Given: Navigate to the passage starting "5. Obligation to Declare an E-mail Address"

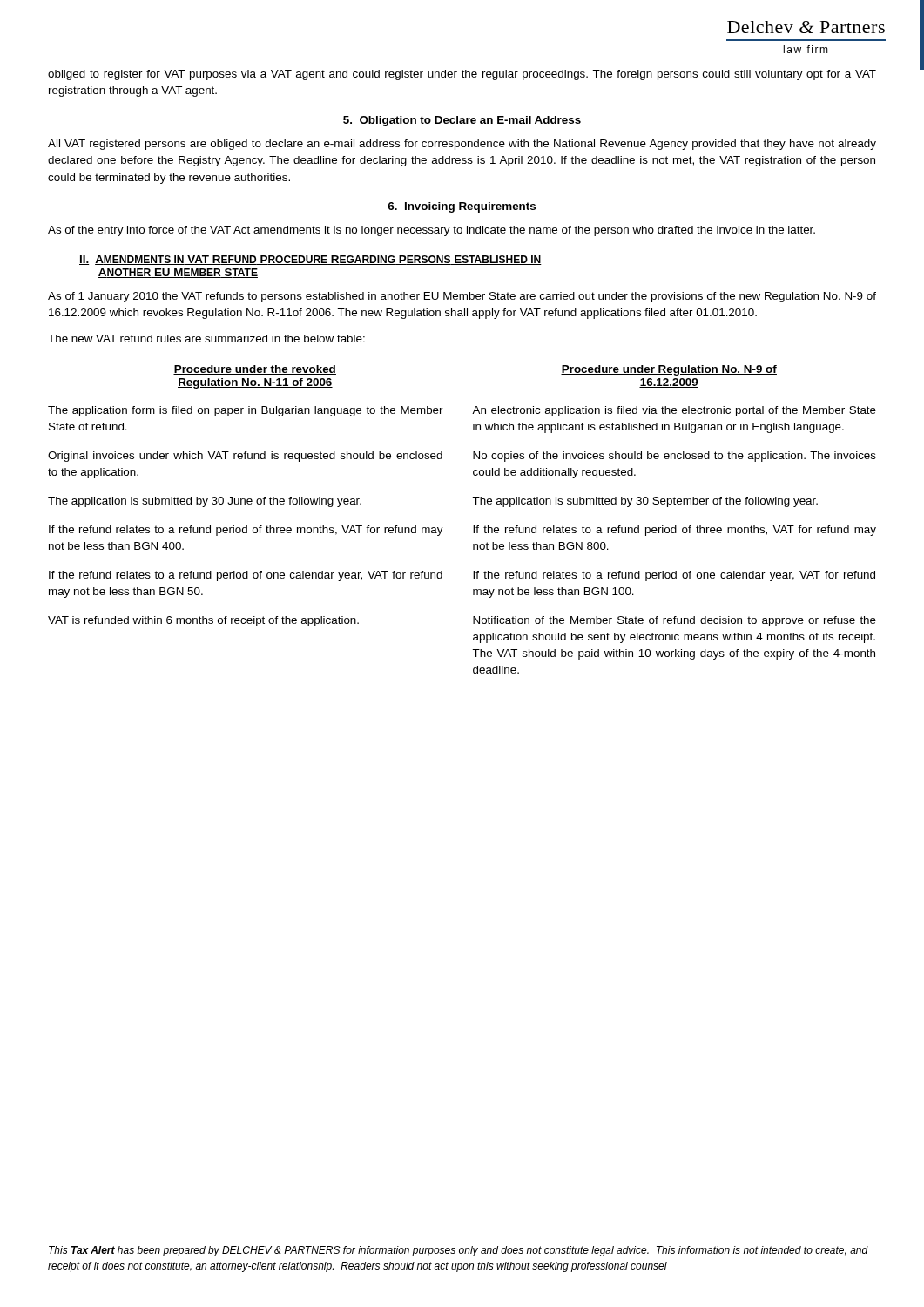Looking at the screenshot, I should click(462, 120).
